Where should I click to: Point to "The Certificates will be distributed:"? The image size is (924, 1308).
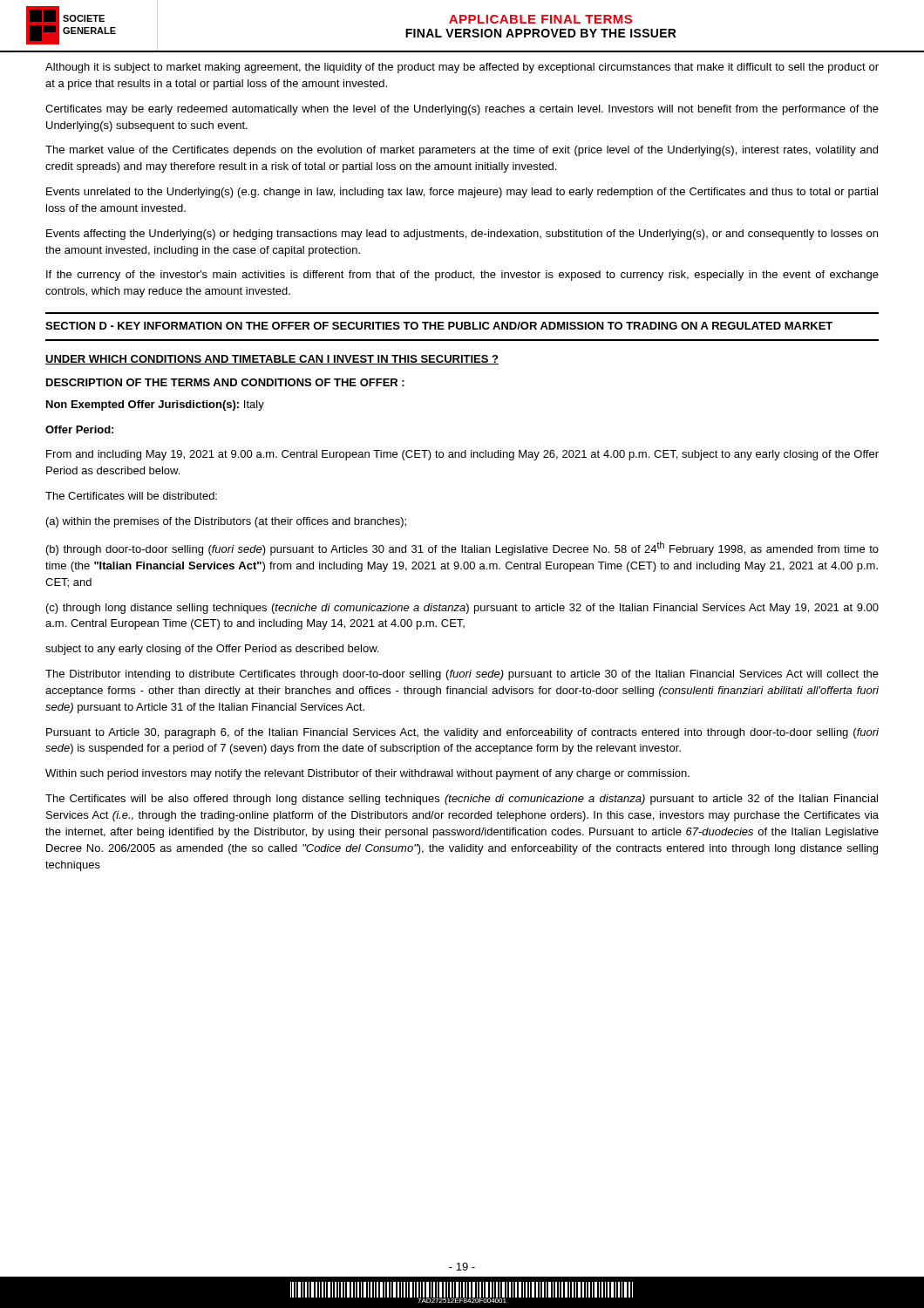pos(131,496)
